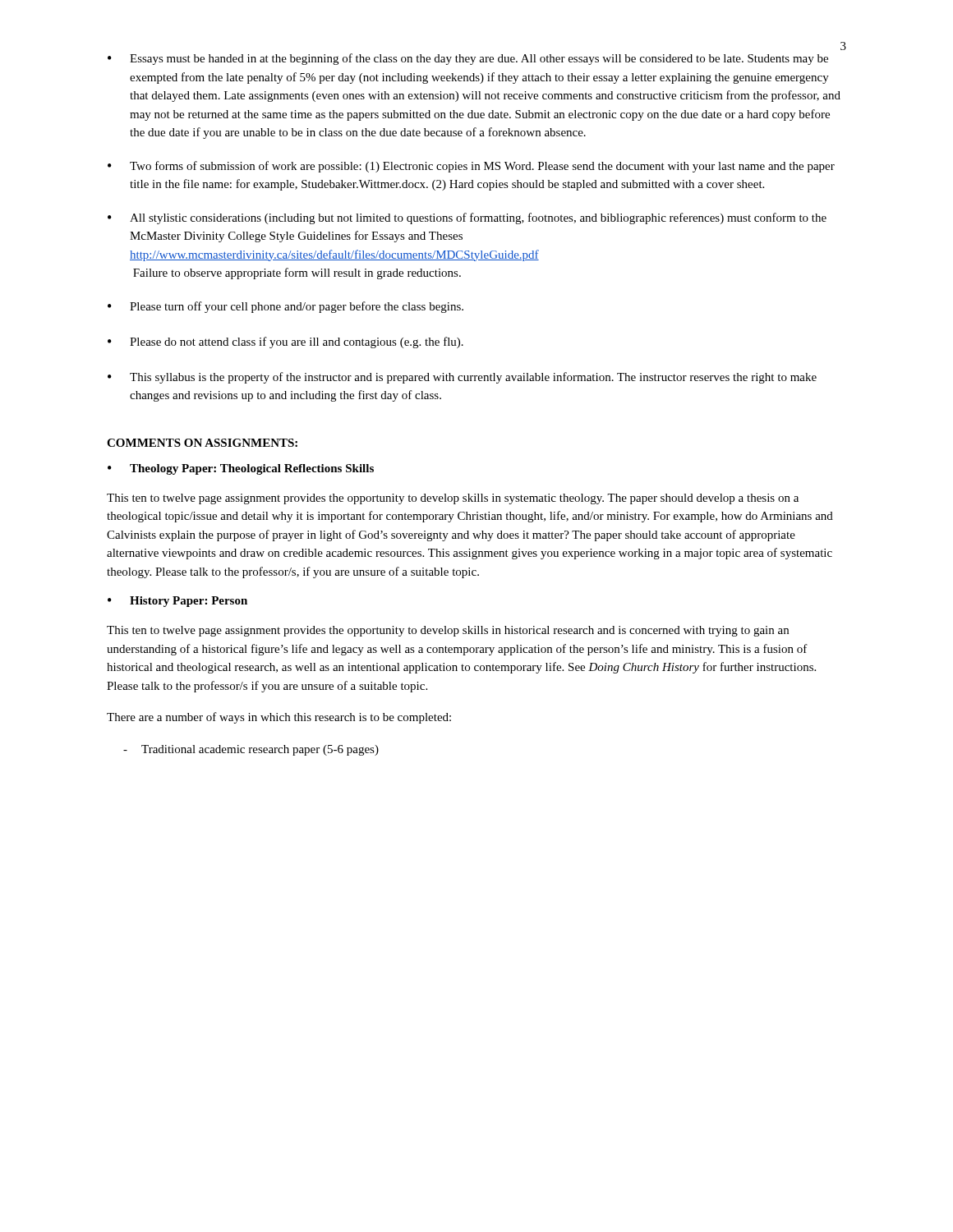The width and height of the screenshot is (953, 1232).
Task: Locate the list item containing "• Two forms of submission of"
Action: point(476,175)
